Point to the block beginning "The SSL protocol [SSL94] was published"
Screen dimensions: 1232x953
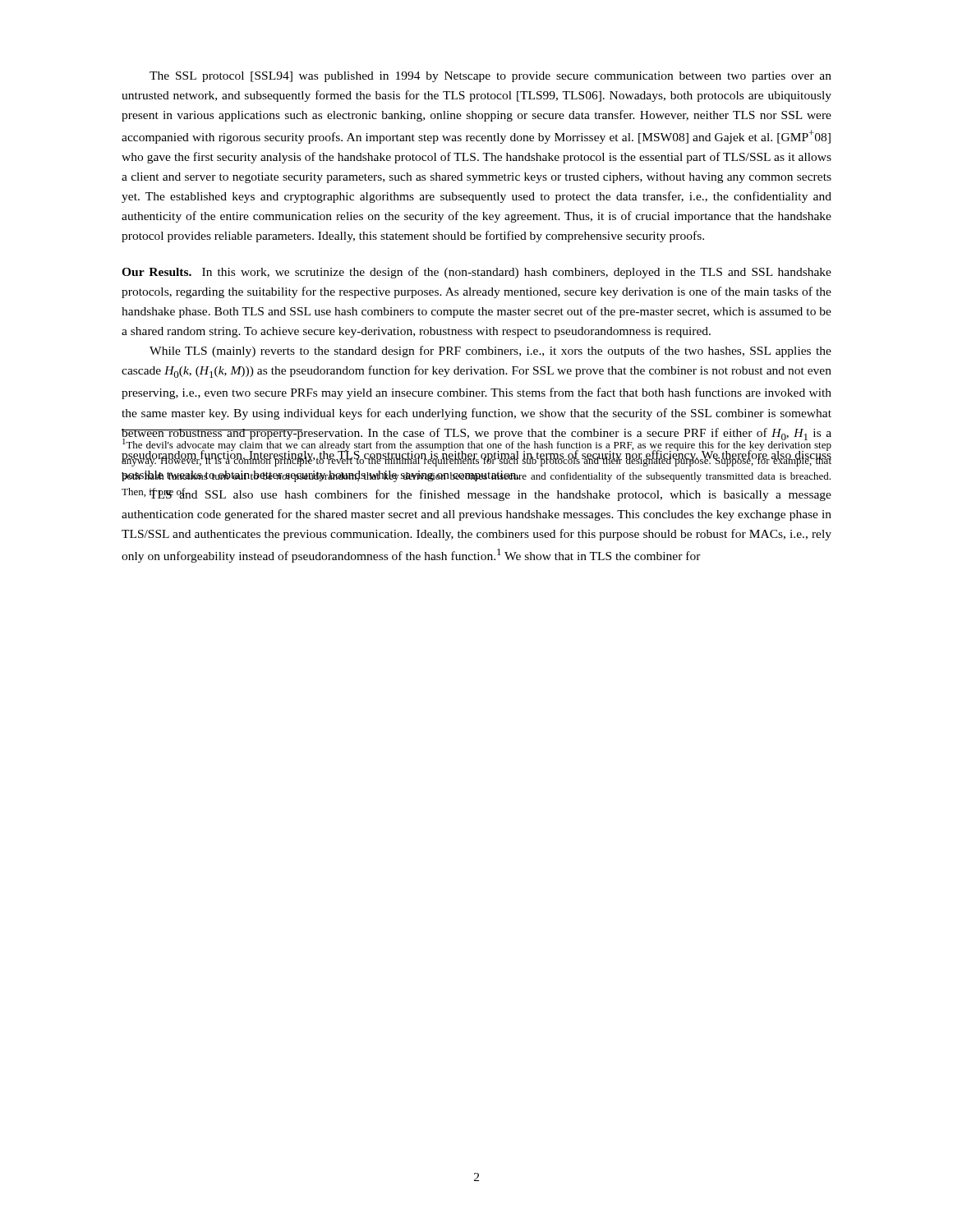(476, 156)
